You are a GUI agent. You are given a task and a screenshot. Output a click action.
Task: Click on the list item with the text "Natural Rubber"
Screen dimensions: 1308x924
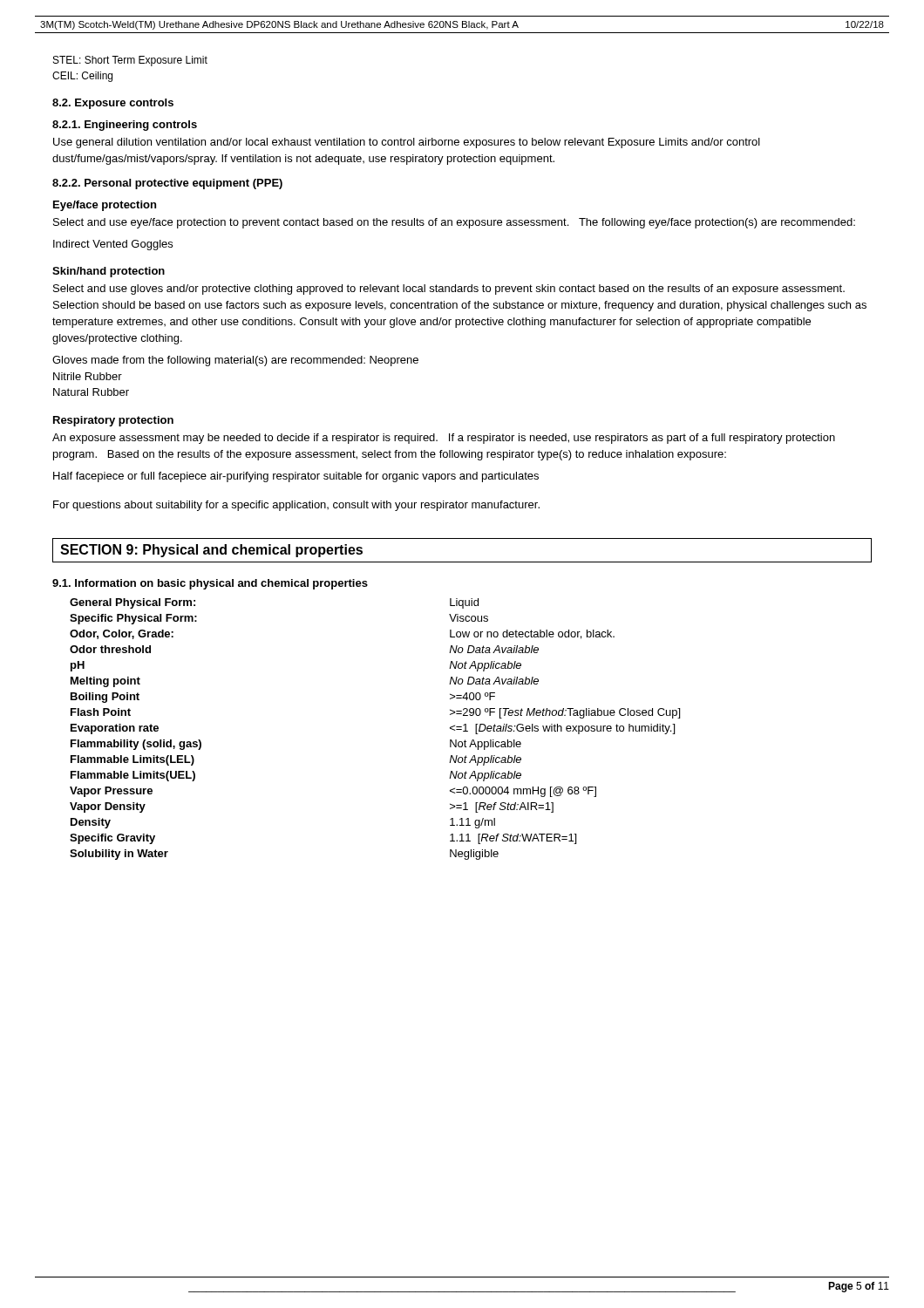(x=91, y=392)
